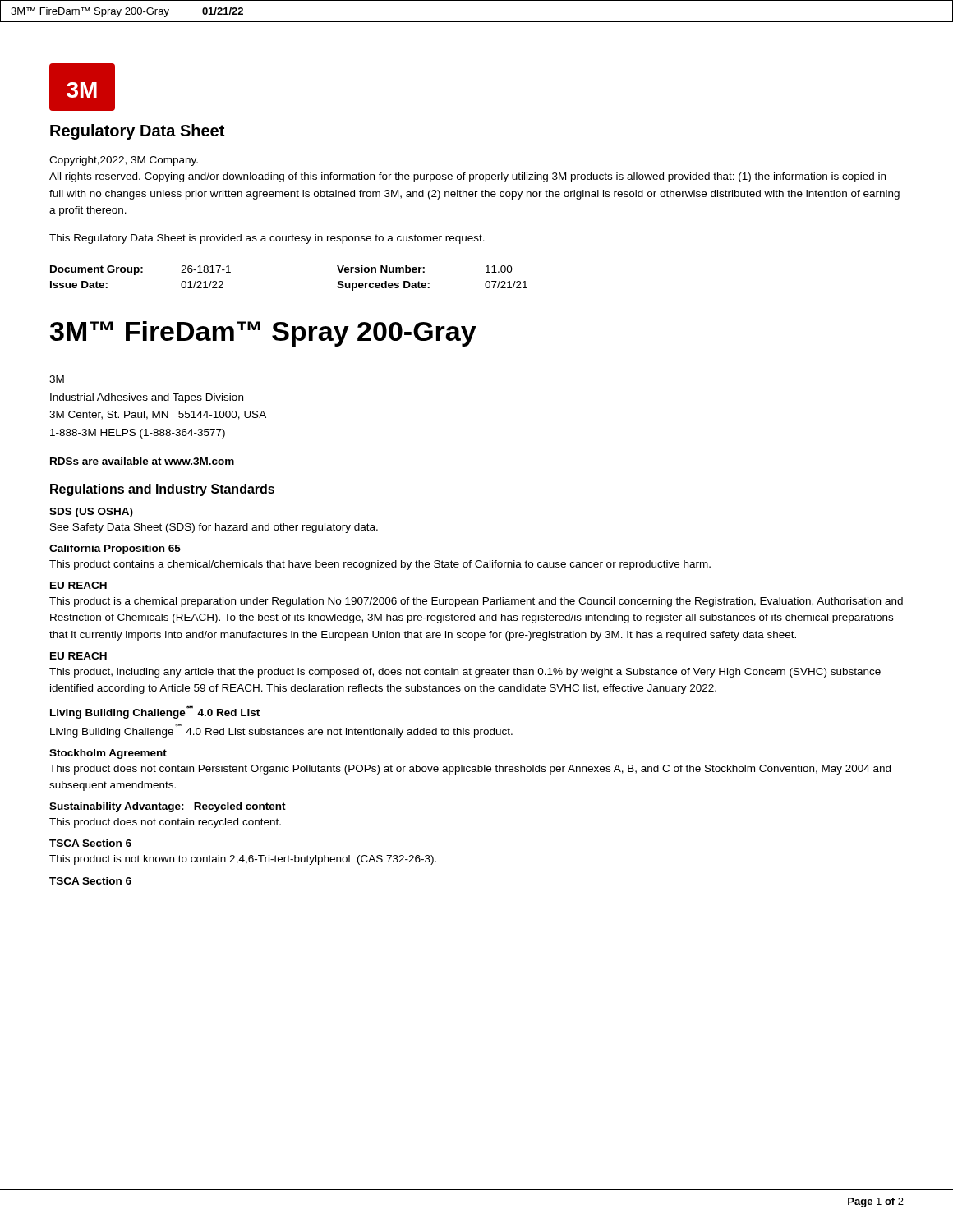Point to the block beginning "RDSs are available at"
953x1232 pixels.
[142, 461]
